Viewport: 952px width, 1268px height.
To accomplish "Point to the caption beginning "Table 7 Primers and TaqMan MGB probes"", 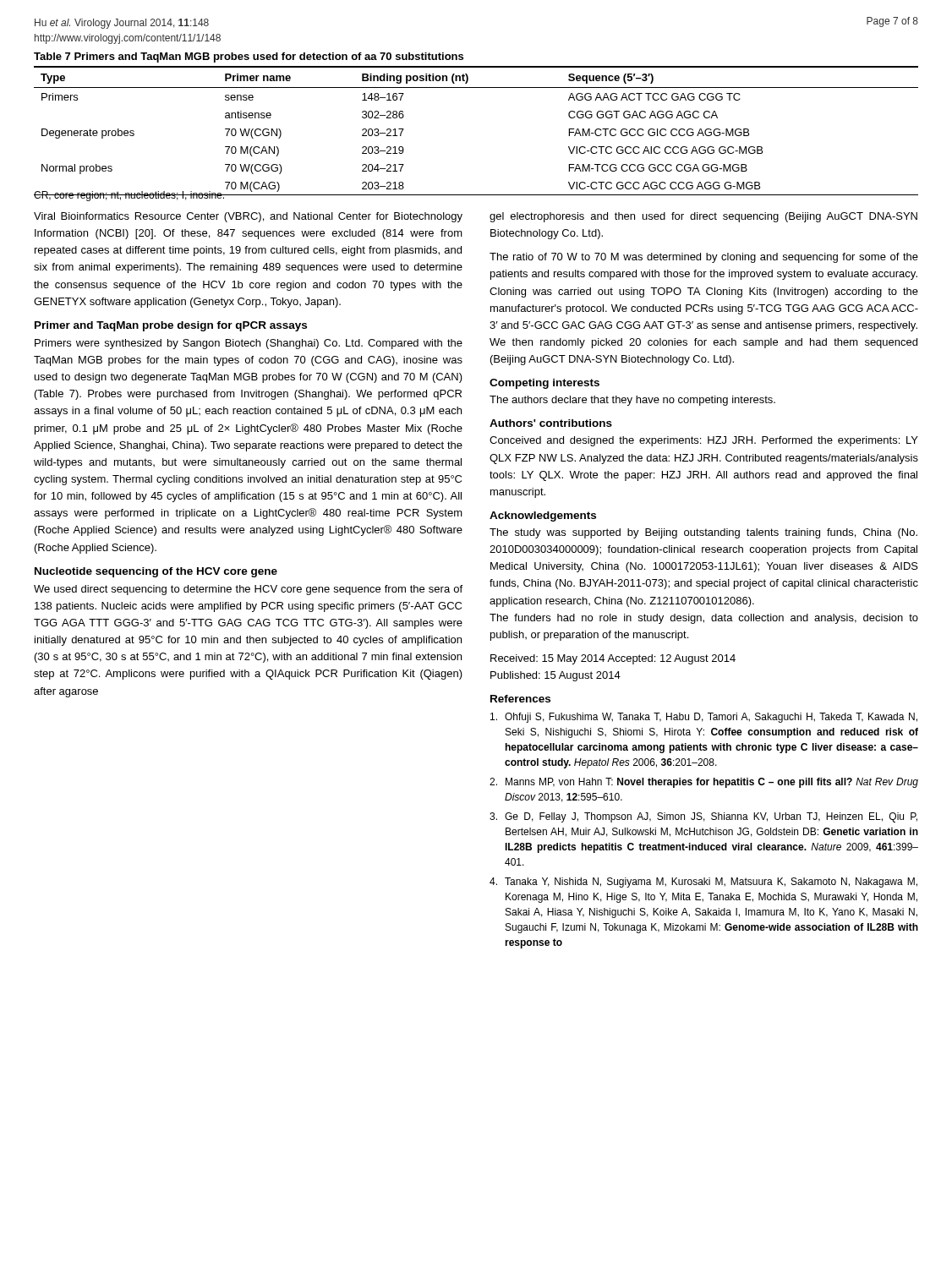I will pos(249,56).
